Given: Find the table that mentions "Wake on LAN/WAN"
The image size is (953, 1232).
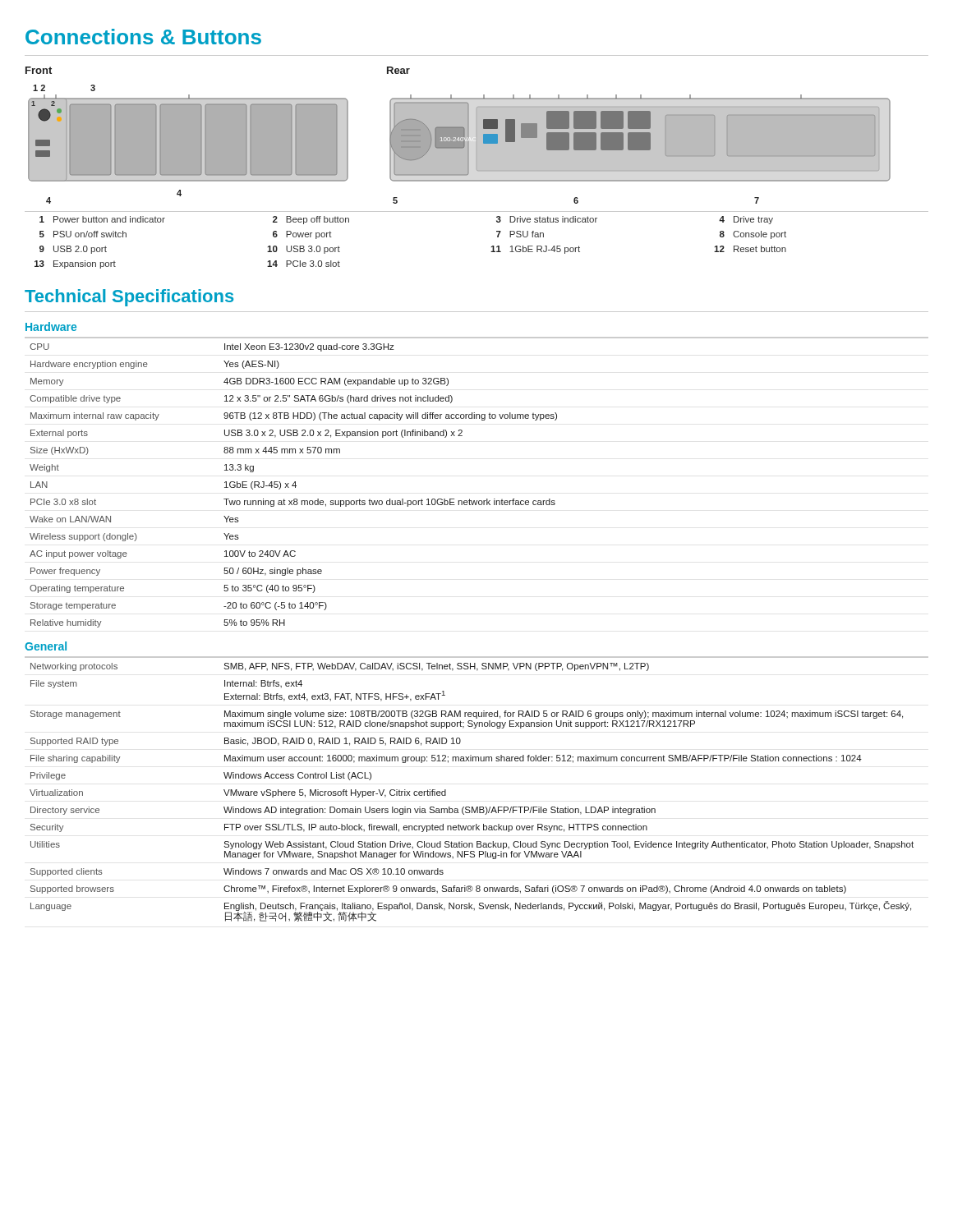Looking at the screenshot, I should point(476,484).
